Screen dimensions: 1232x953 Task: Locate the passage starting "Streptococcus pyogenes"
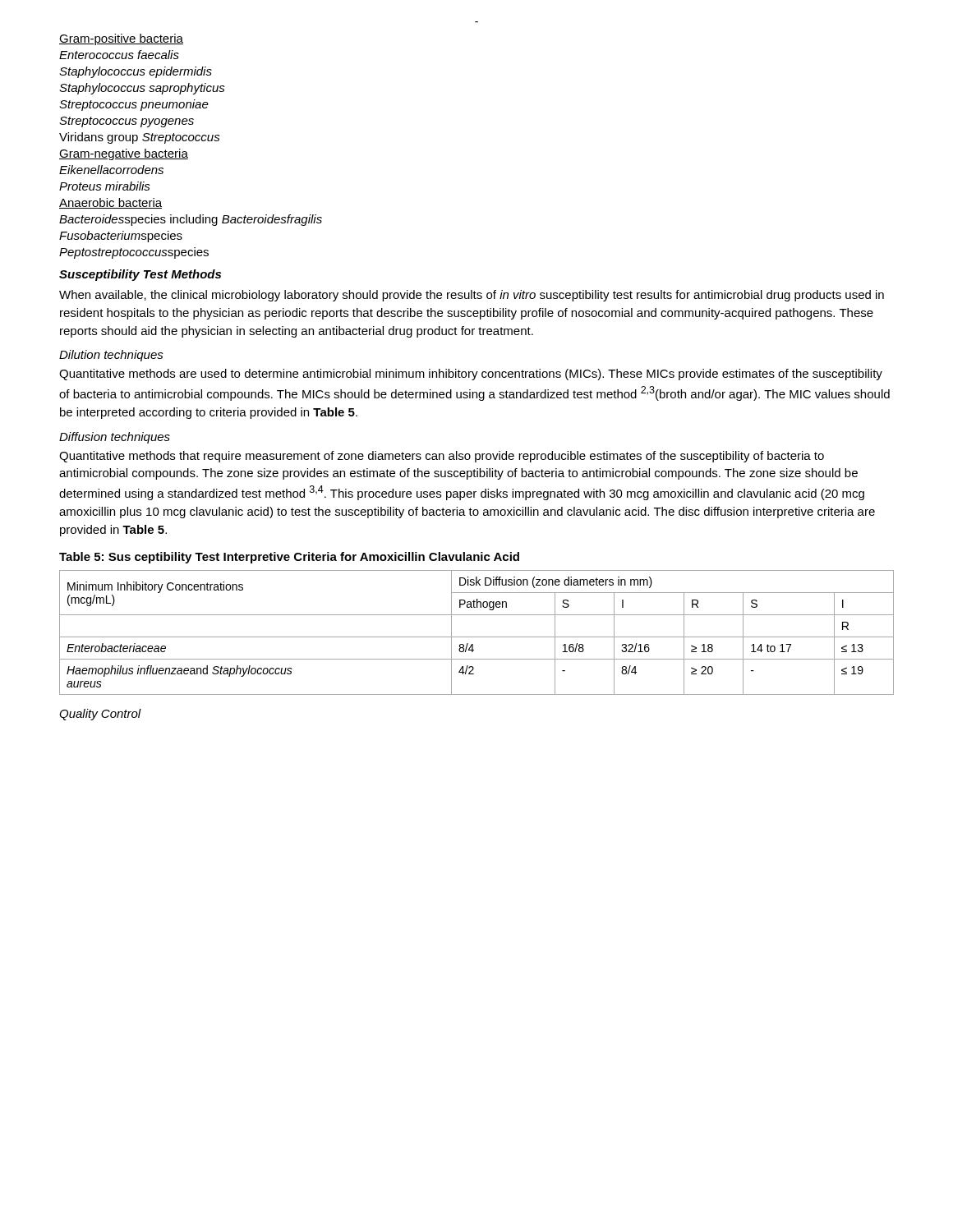point(127,120)
